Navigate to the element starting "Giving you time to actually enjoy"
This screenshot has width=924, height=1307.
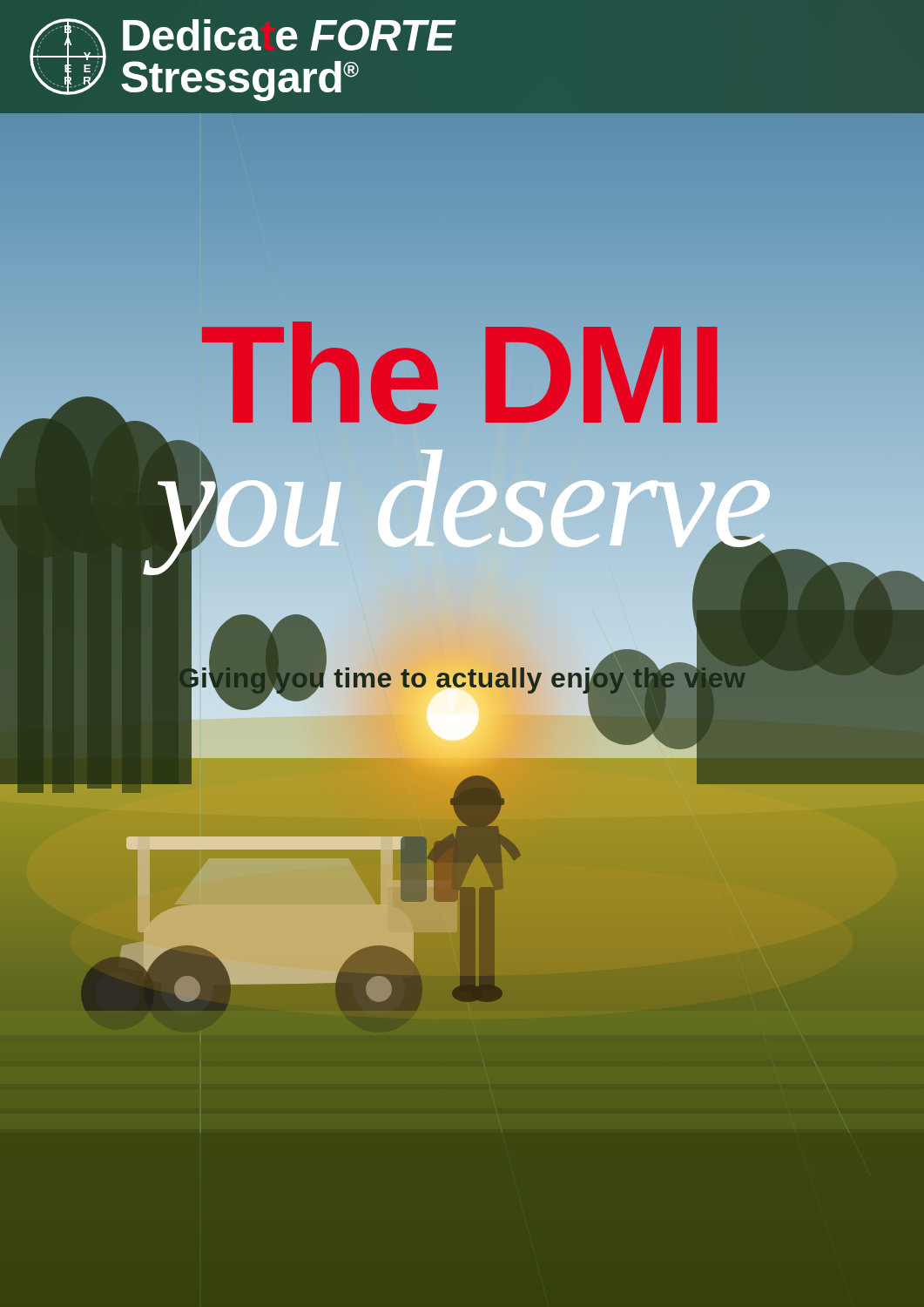pyautogui.click(x=462, y=678)
